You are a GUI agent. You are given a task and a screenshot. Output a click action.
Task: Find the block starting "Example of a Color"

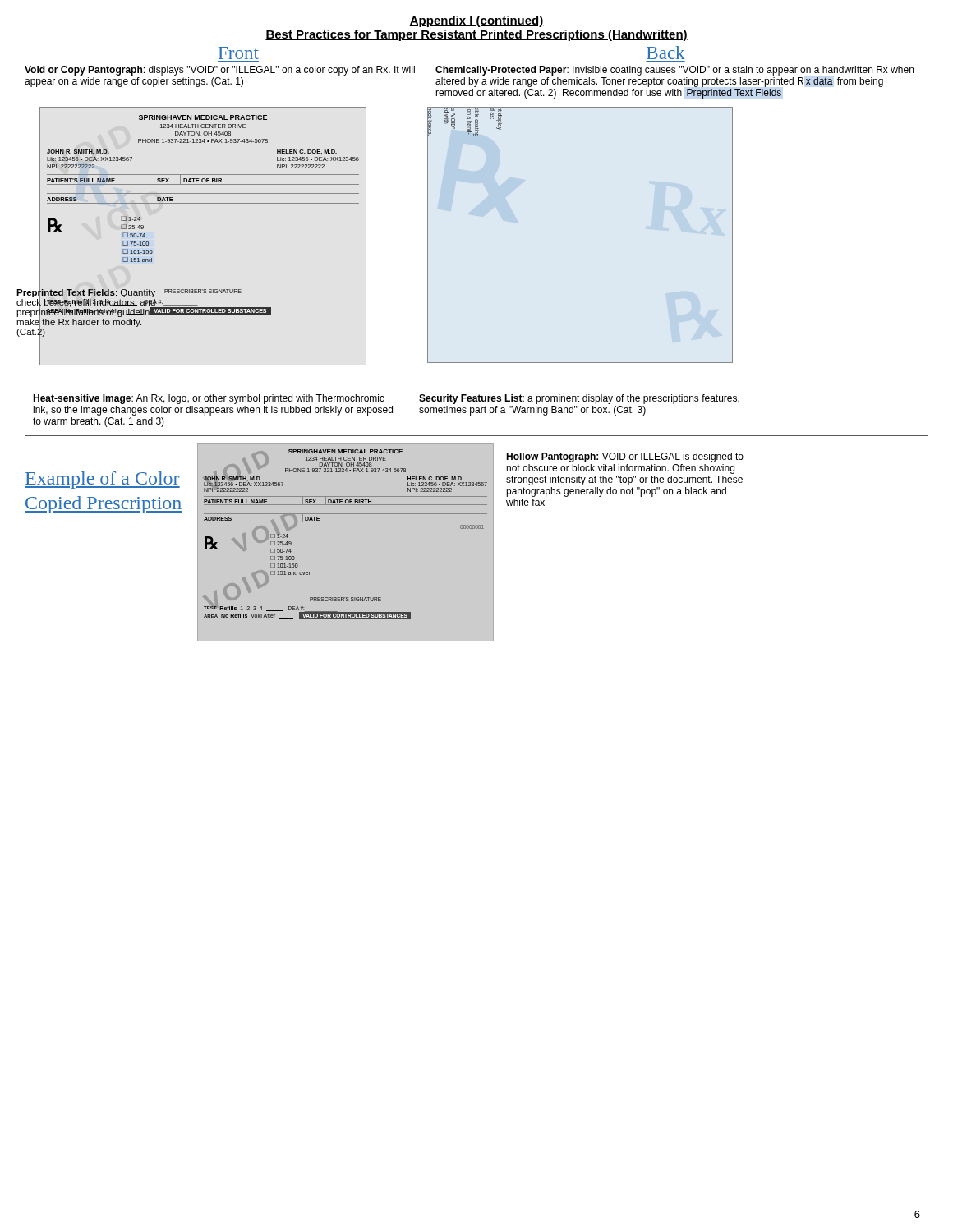[105, 490]
